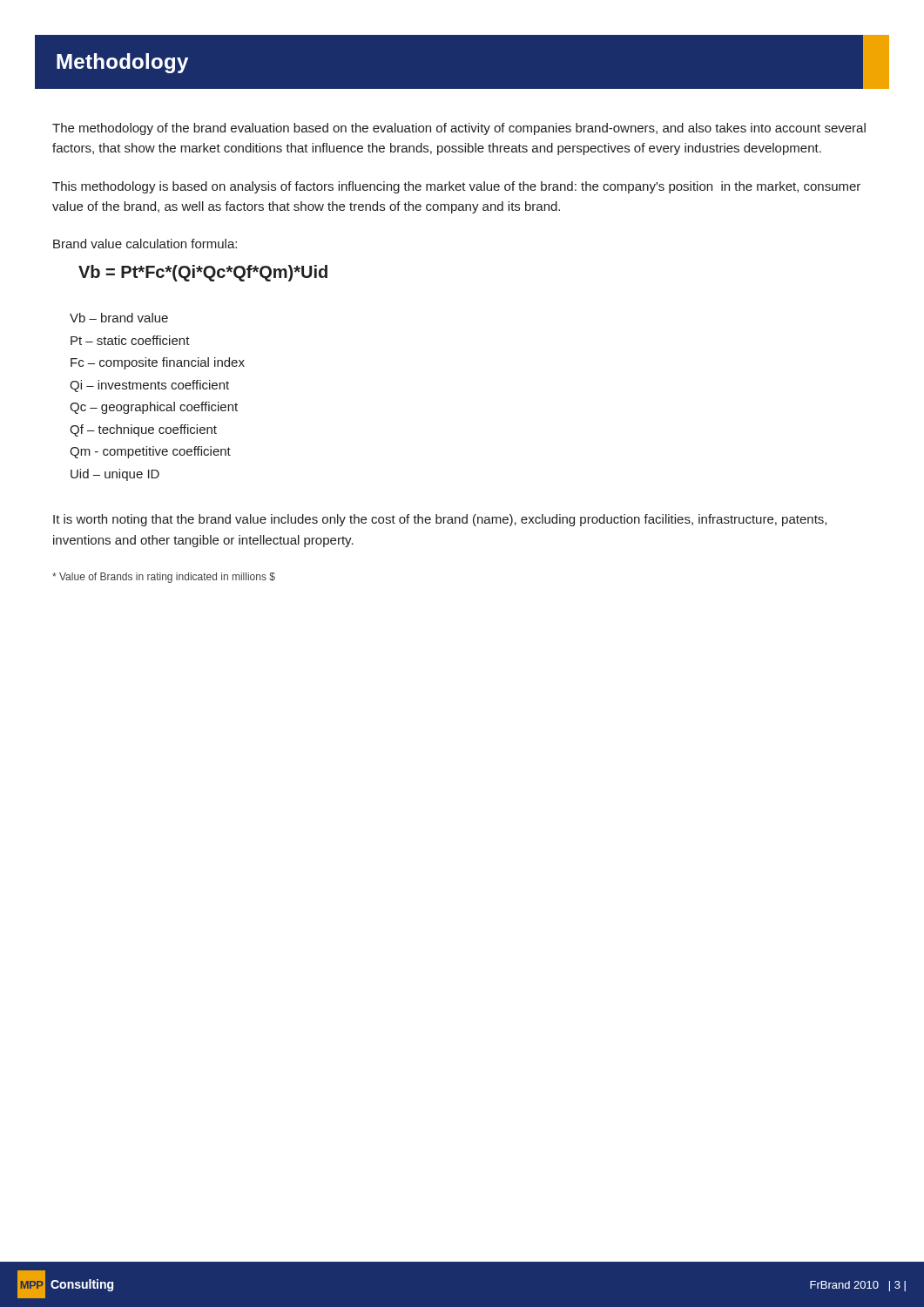This screenshot has height=1307, width=924.
Task: Where does it say "Vb = Pt*Fc*(Qi*Qc*Qf*Qm)*Uid"?
Action: point(203,272)
